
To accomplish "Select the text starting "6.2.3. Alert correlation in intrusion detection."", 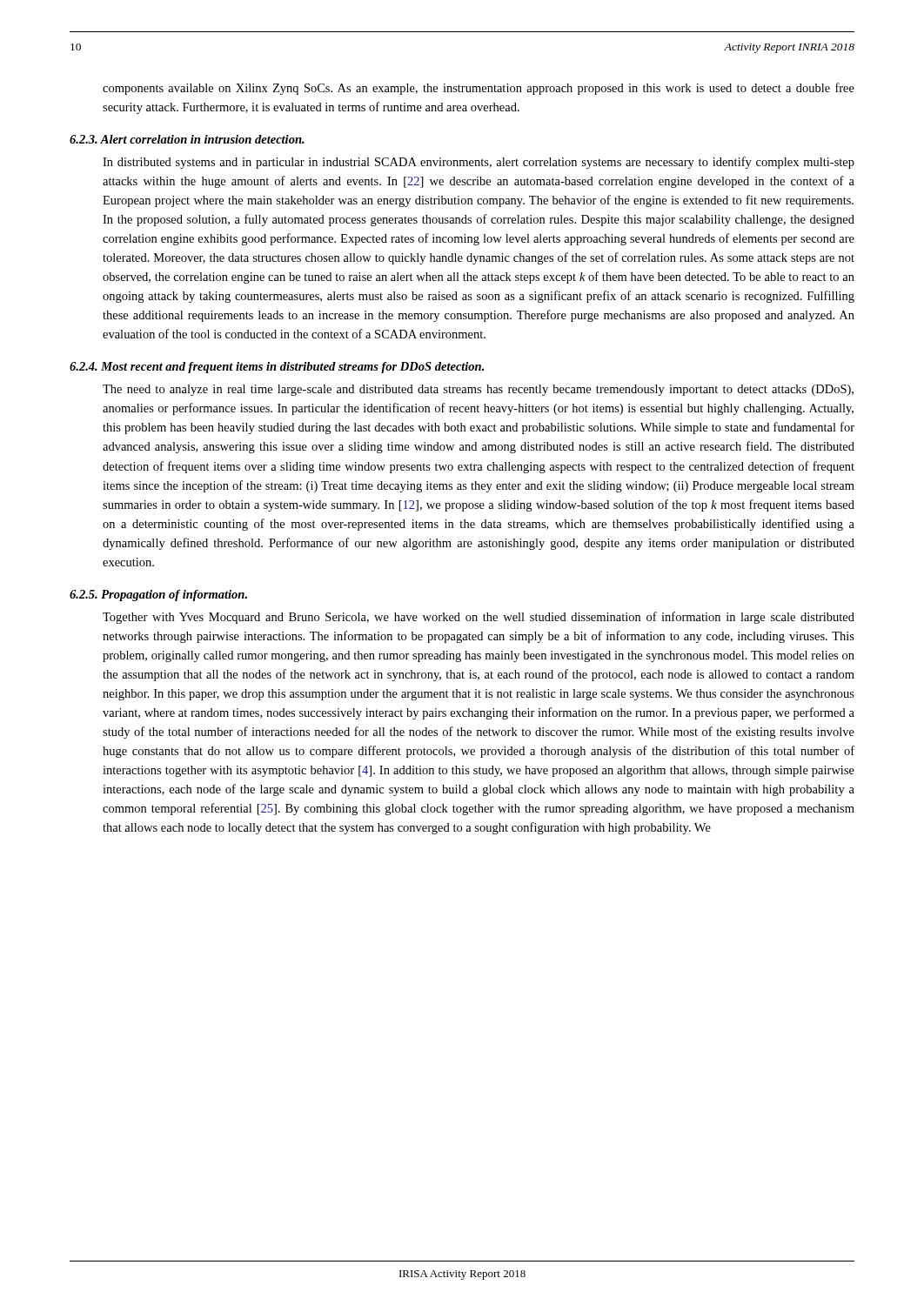I will 187,139.
